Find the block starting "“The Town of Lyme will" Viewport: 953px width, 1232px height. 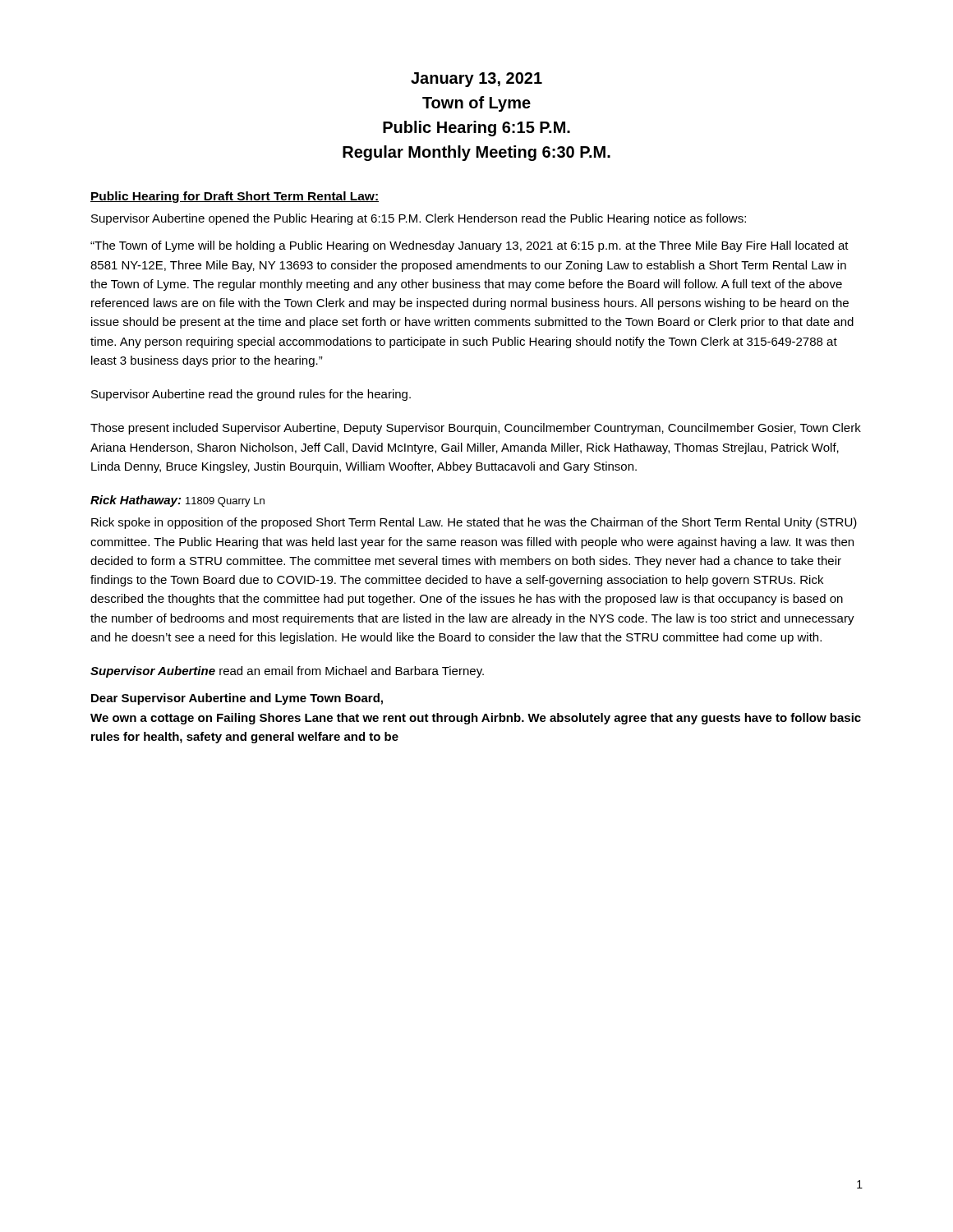472,303
